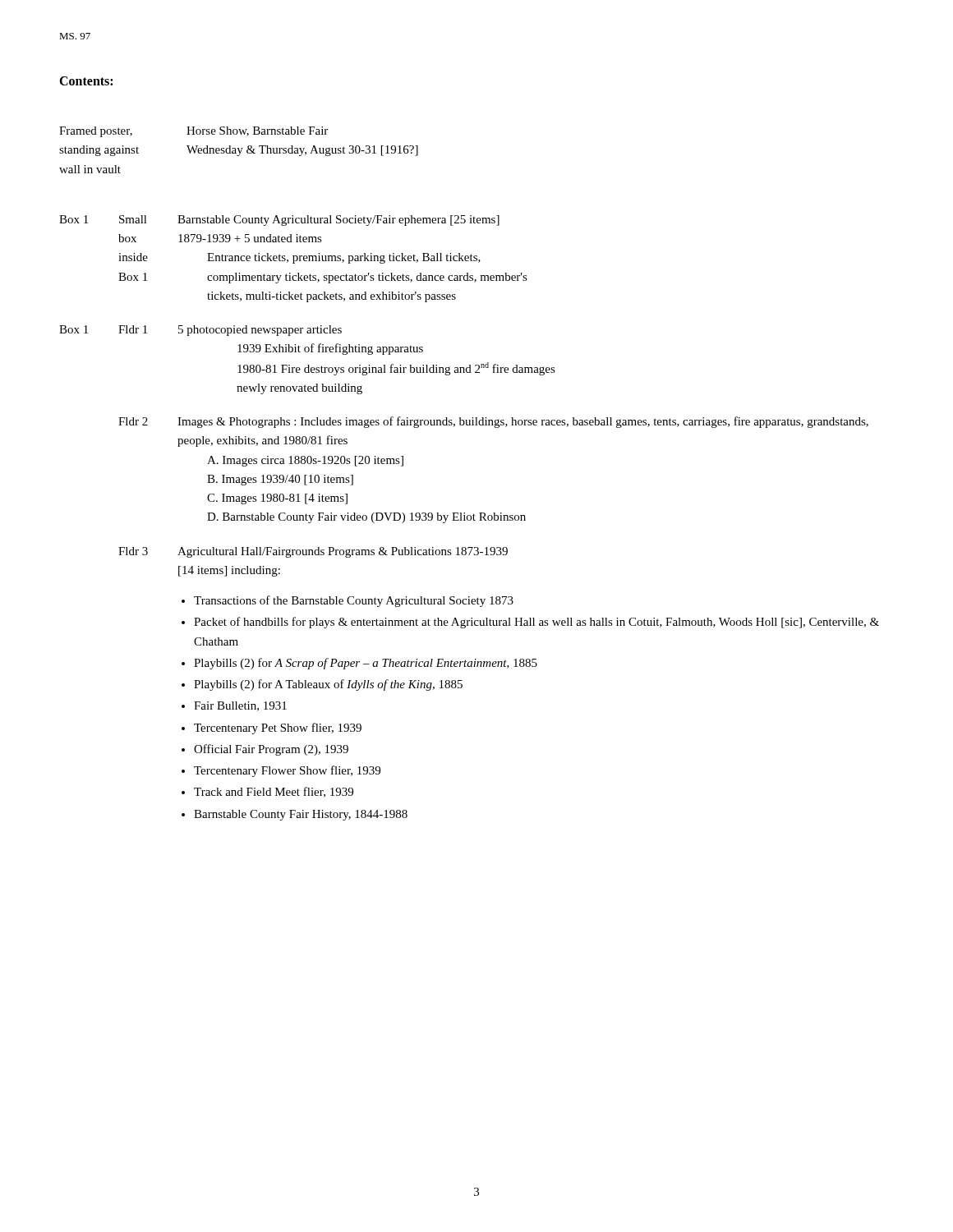Viewport: 953px width, 1232px height.
Task: Locate the text block starting "Barnstable County Fair History, 1844-1988"
Action: [x=301, y=814]
